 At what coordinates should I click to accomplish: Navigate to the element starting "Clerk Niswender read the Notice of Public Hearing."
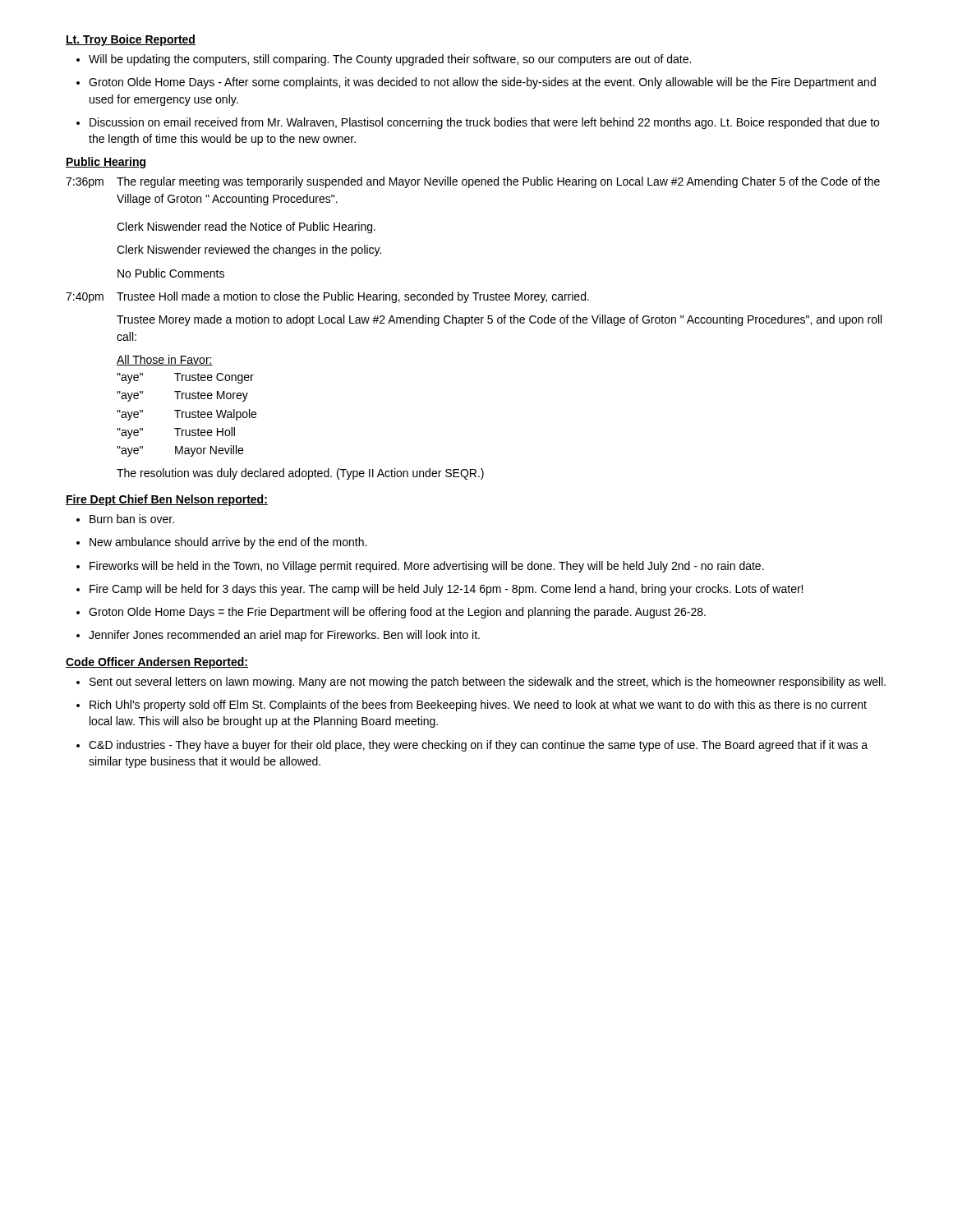pos(246,227)
